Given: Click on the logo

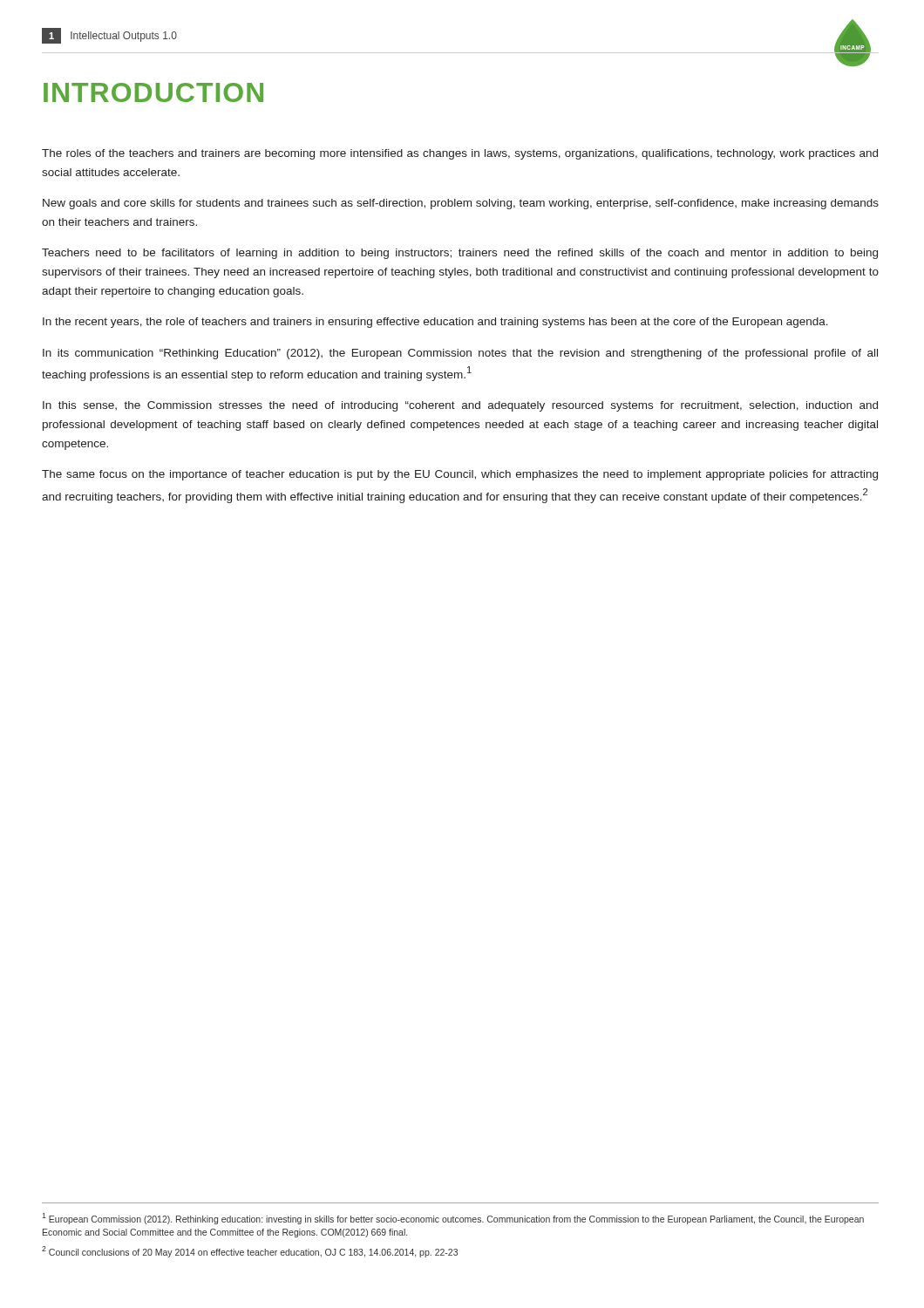Looking at the screenshot, I should pos(852,44).
